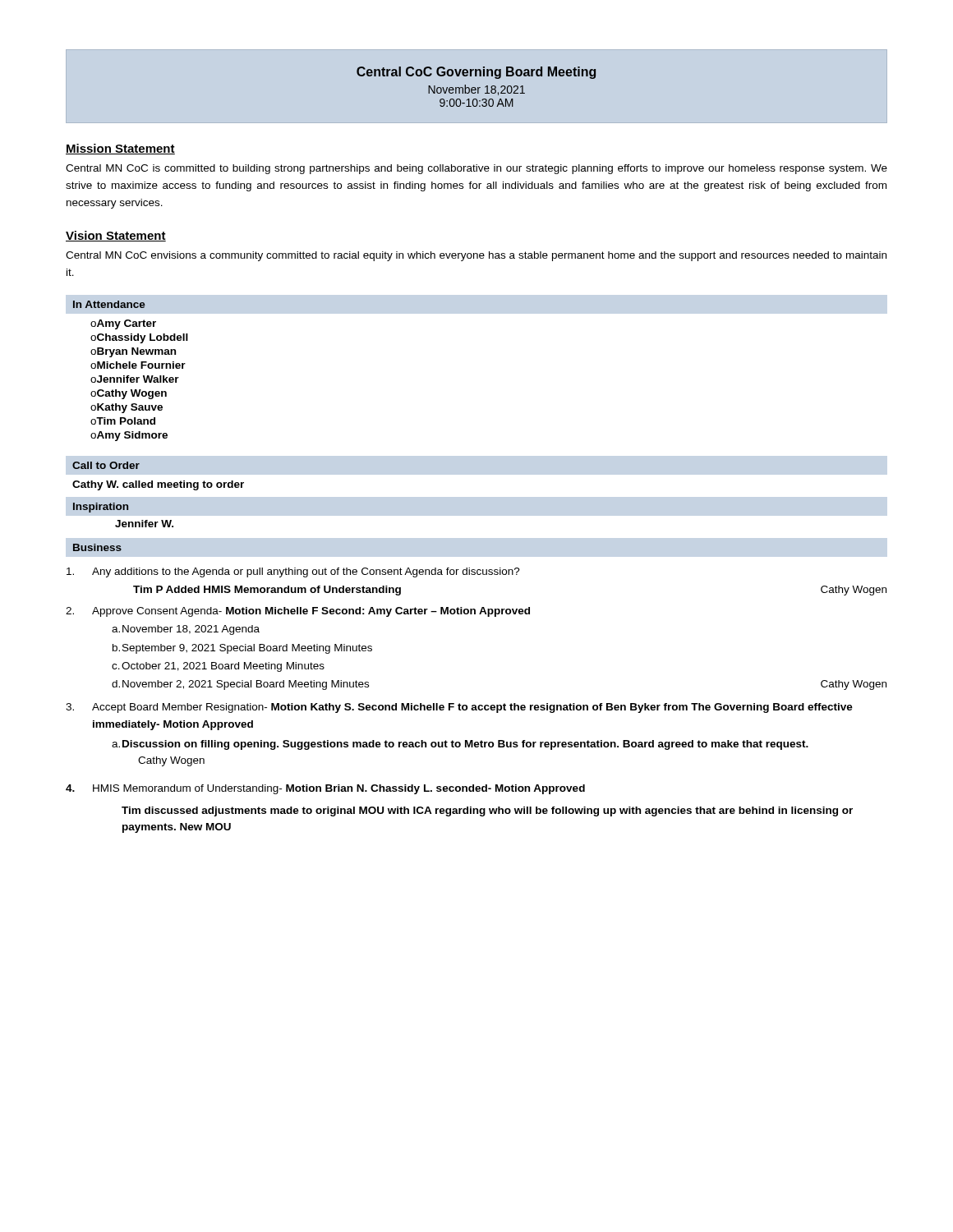This screenshot has height=1232, width=953.
Task: Find "Jennifer W." on this page
Action: pyautogui.click(x=145, y=523)
